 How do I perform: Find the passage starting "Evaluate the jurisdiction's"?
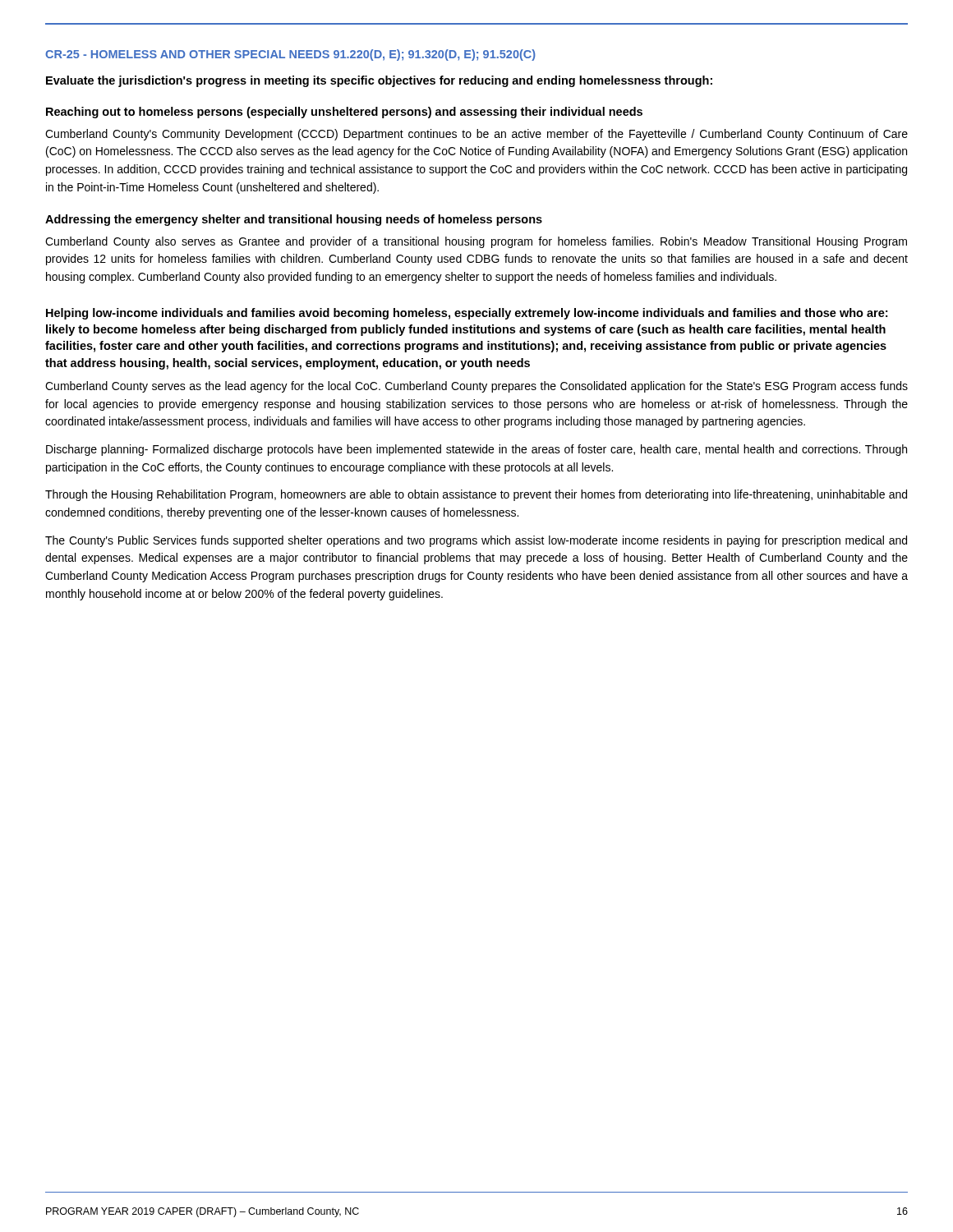click(x=379, y=81)
